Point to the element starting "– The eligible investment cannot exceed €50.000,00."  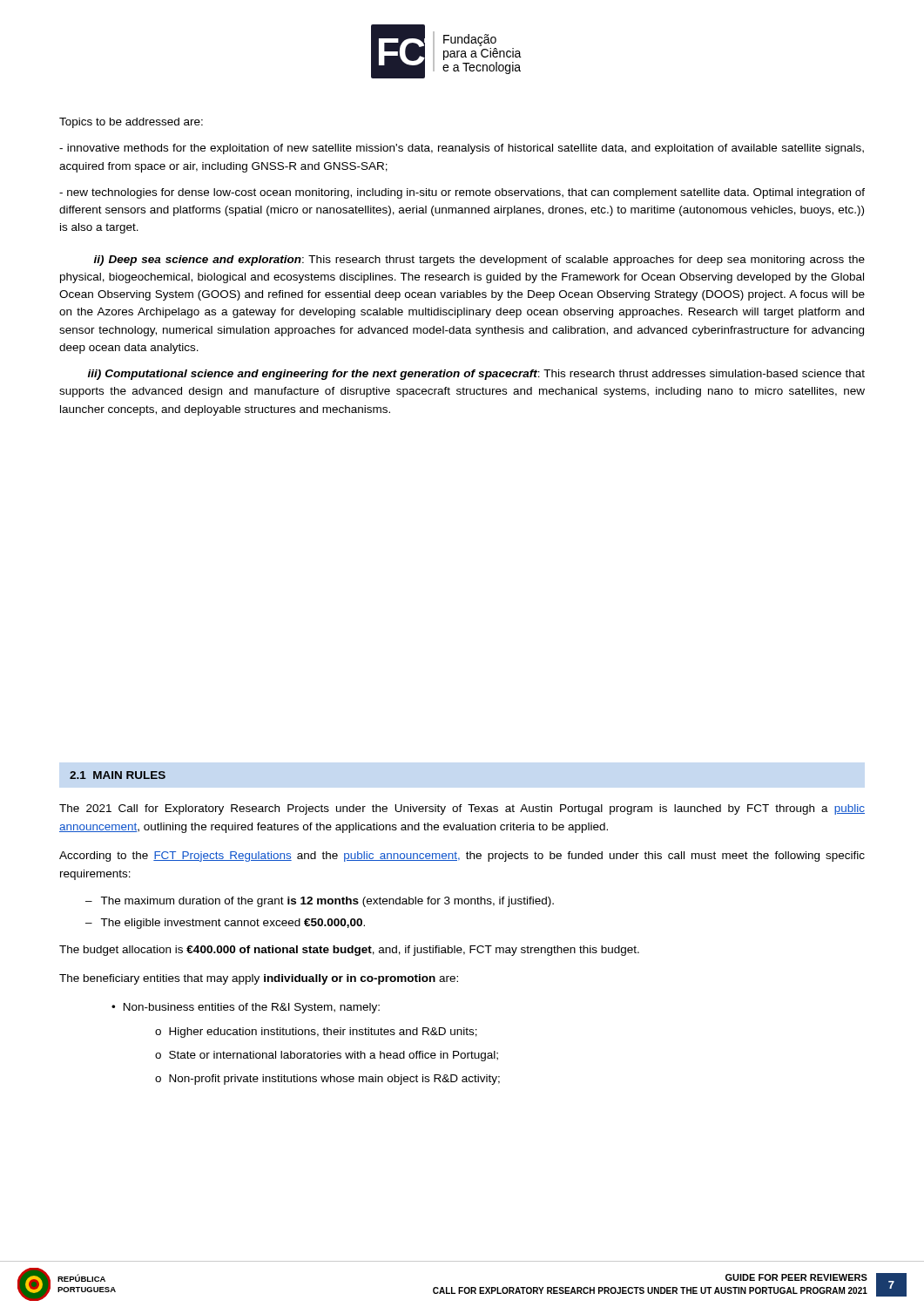(x=226, y=922)
